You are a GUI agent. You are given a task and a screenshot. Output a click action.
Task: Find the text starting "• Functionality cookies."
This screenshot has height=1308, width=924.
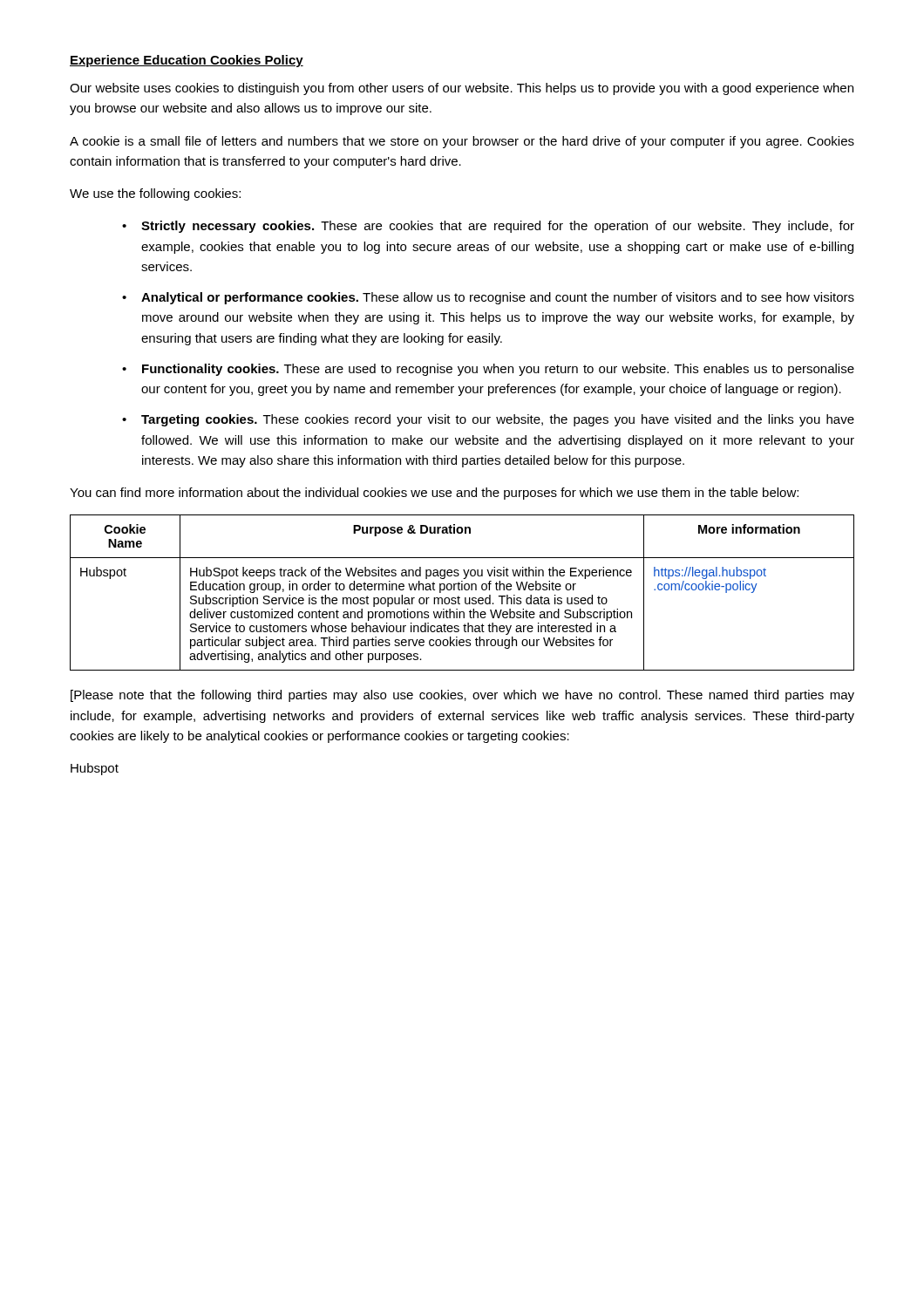click(x=488, y=378)
